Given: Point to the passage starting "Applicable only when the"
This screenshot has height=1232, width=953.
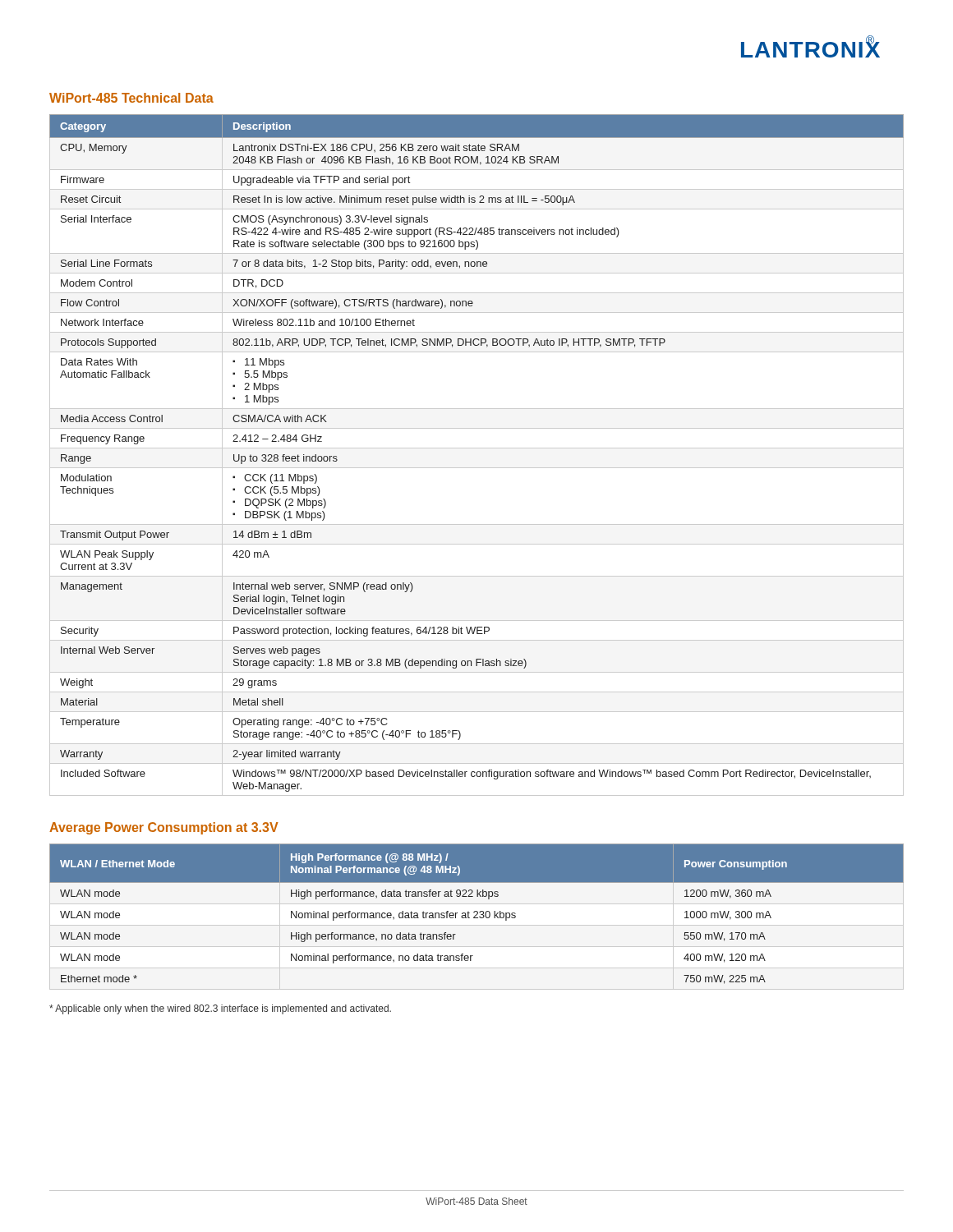Looking at the screenshot, I should click(221, 1009).
